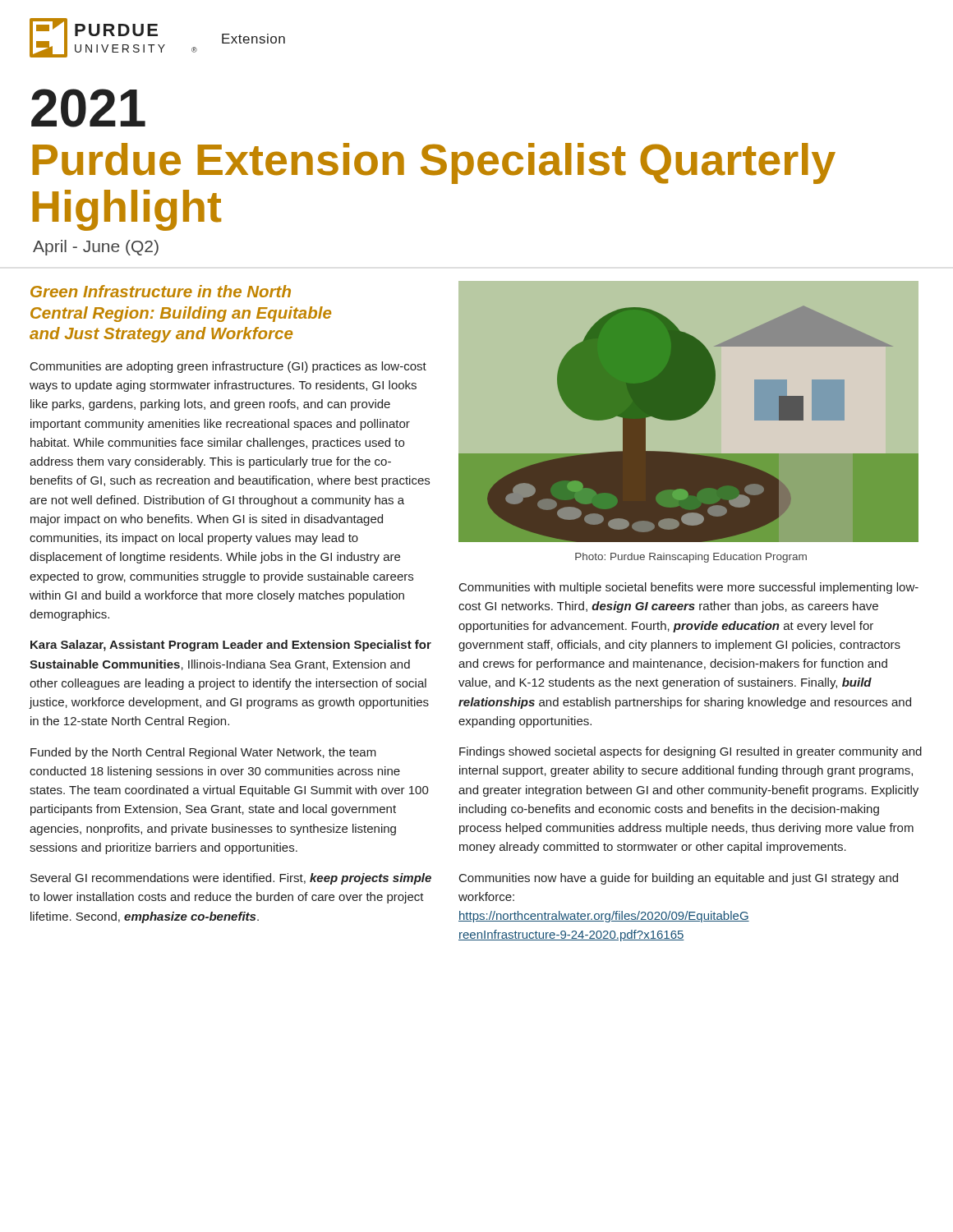Image resolution: width=953 pixels, height=1232 pixels.
Task: Point to the block beginning "Findings showed societal"
Action: click(691, 799)
